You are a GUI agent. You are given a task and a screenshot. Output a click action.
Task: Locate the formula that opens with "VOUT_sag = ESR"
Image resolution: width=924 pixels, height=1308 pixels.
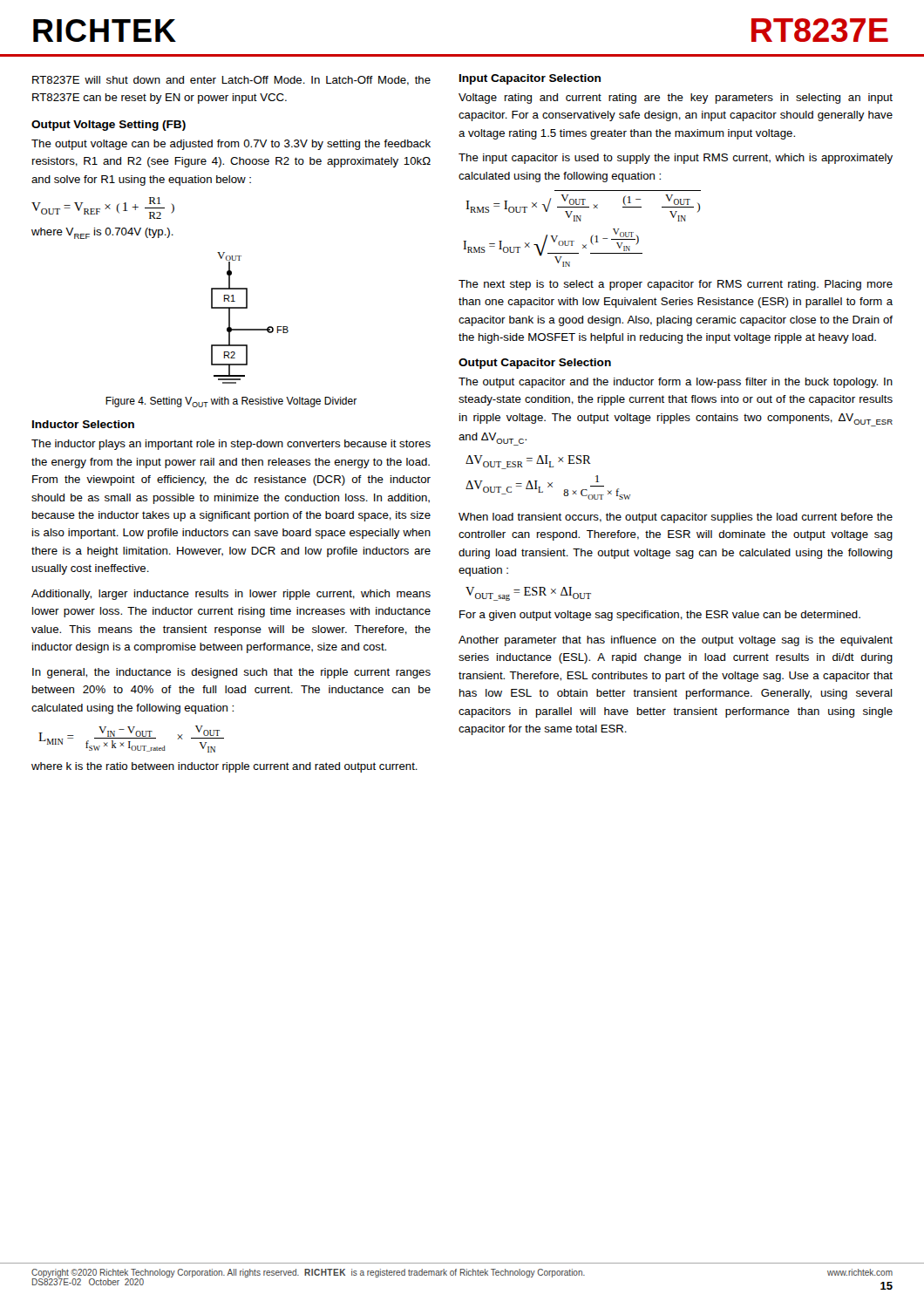pos(528,593)
